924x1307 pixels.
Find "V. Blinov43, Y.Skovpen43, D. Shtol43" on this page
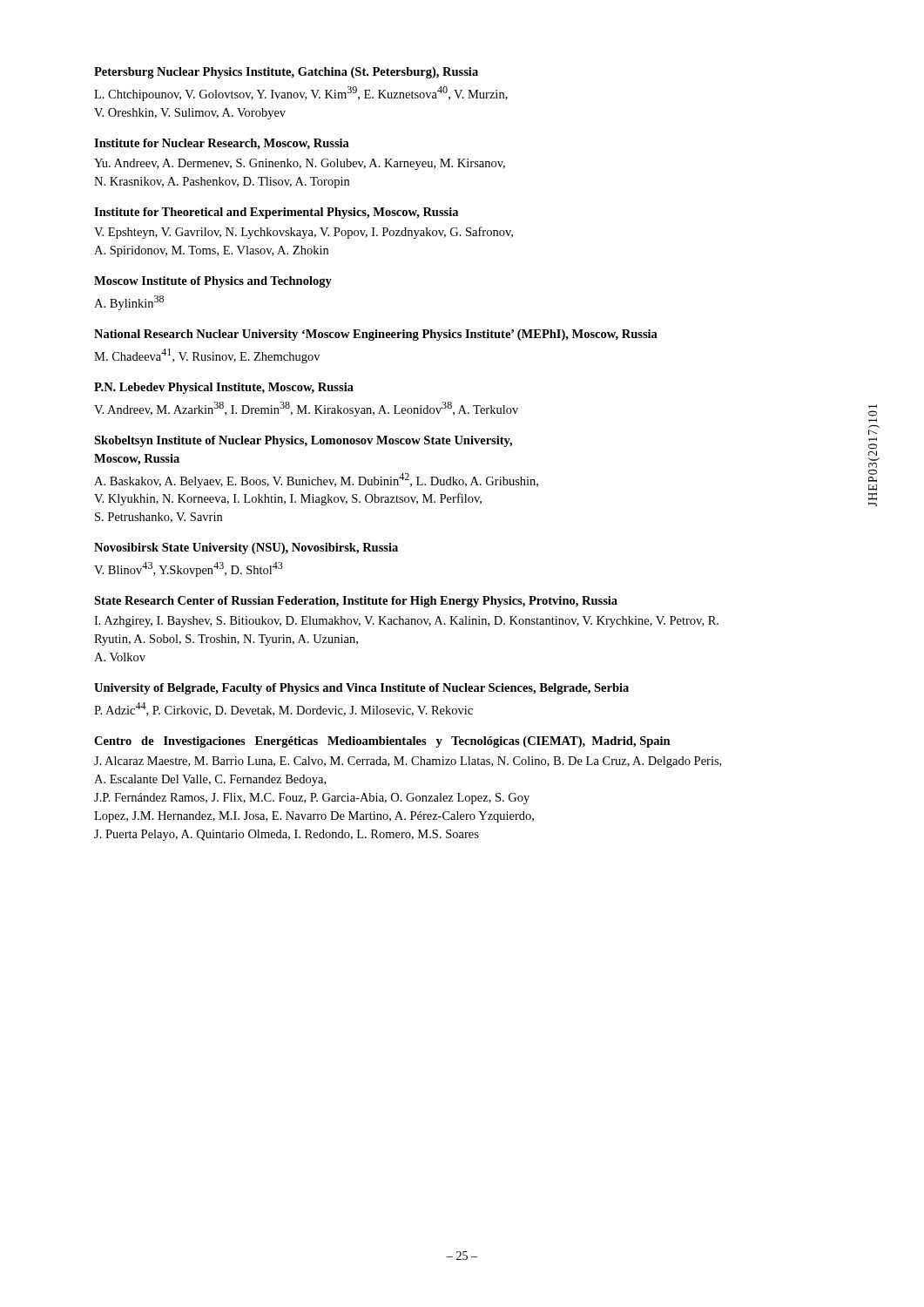[188, 568]
